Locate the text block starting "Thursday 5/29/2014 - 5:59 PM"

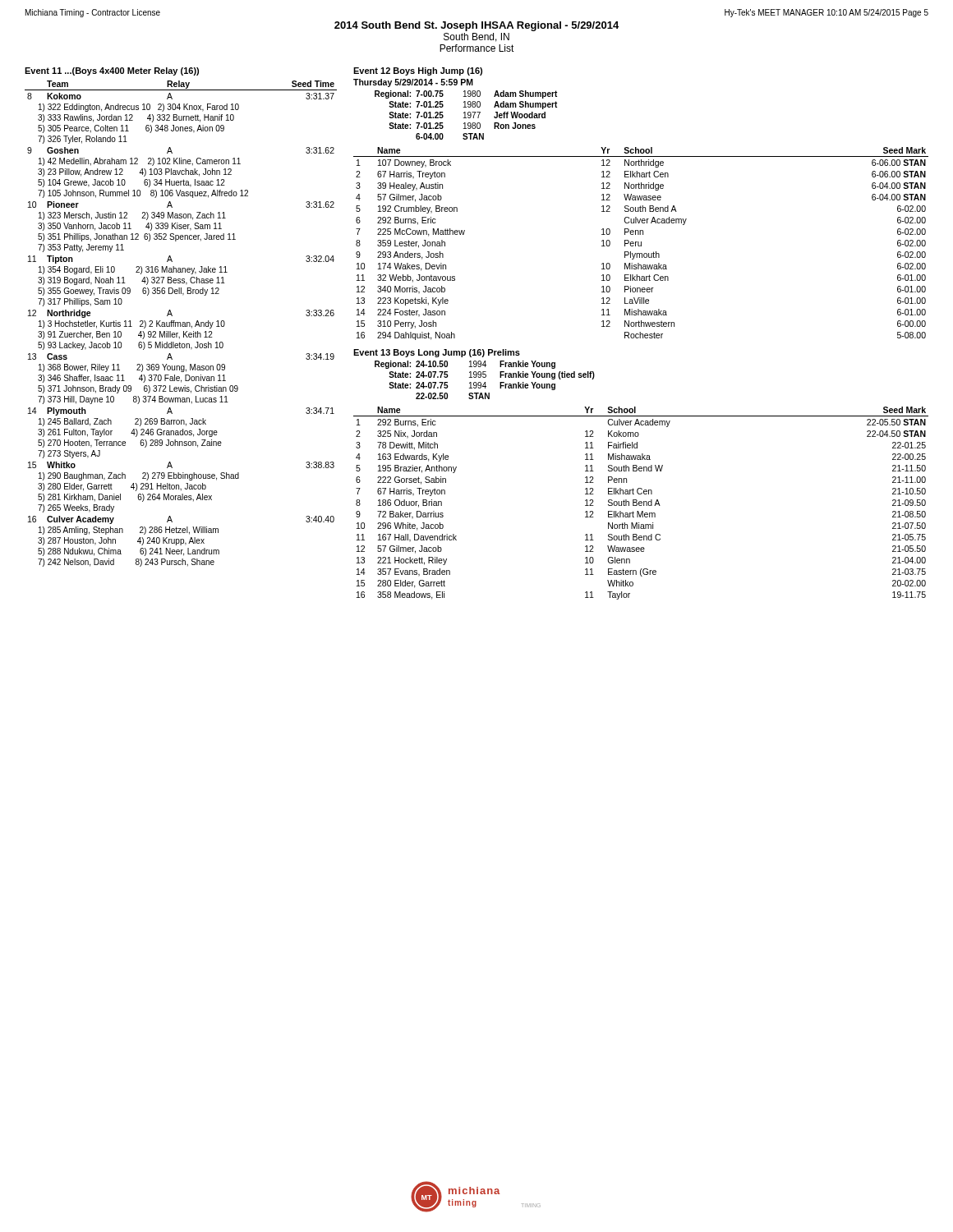click(413, 82)
